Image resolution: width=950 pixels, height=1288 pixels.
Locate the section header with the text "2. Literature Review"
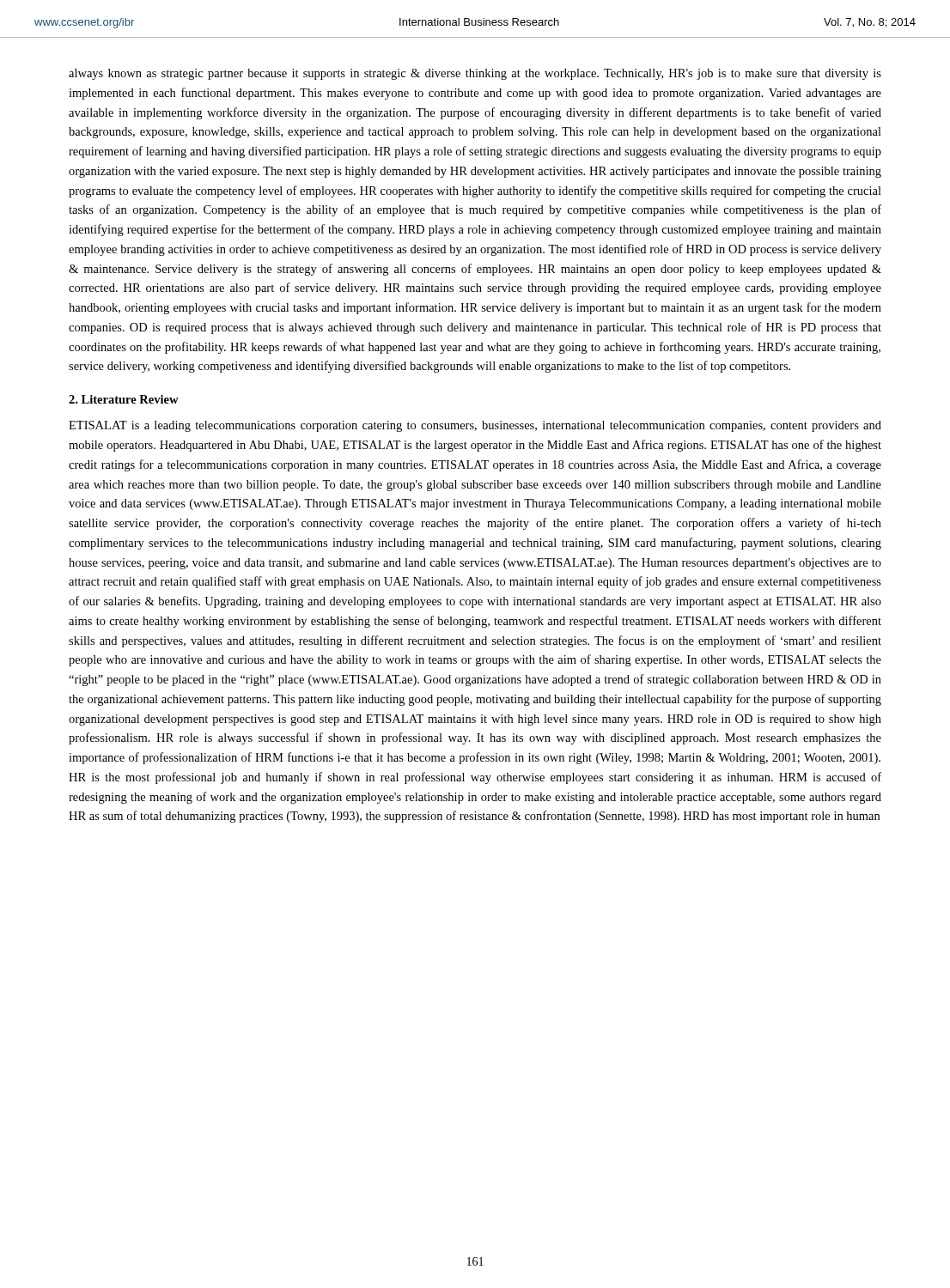click(x=123, y=399)
